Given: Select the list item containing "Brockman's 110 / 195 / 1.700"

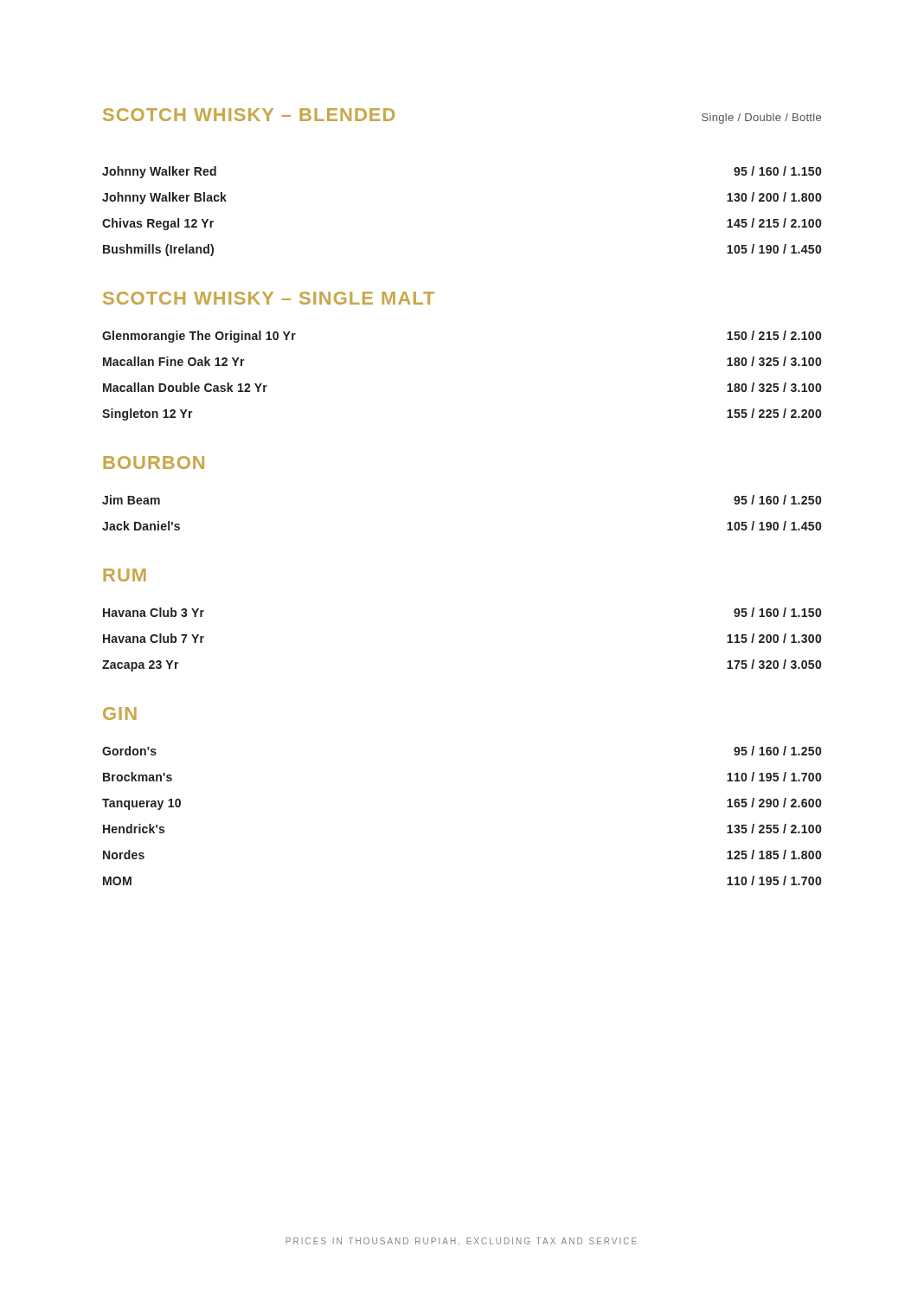Looking at the screenshot, I should tap(142, 777).
